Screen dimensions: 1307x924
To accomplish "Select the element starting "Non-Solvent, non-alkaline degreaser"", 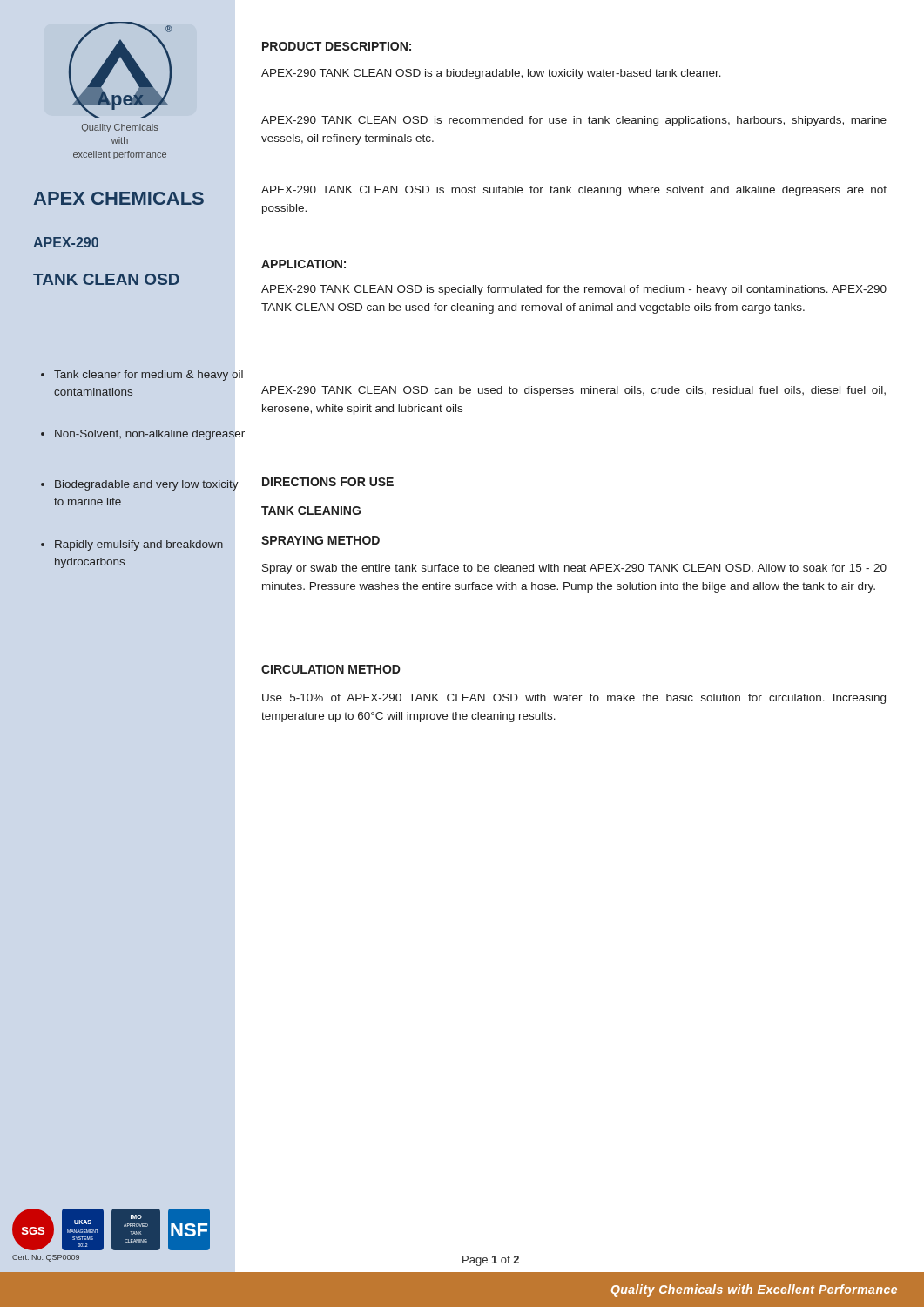I will 143,434.
